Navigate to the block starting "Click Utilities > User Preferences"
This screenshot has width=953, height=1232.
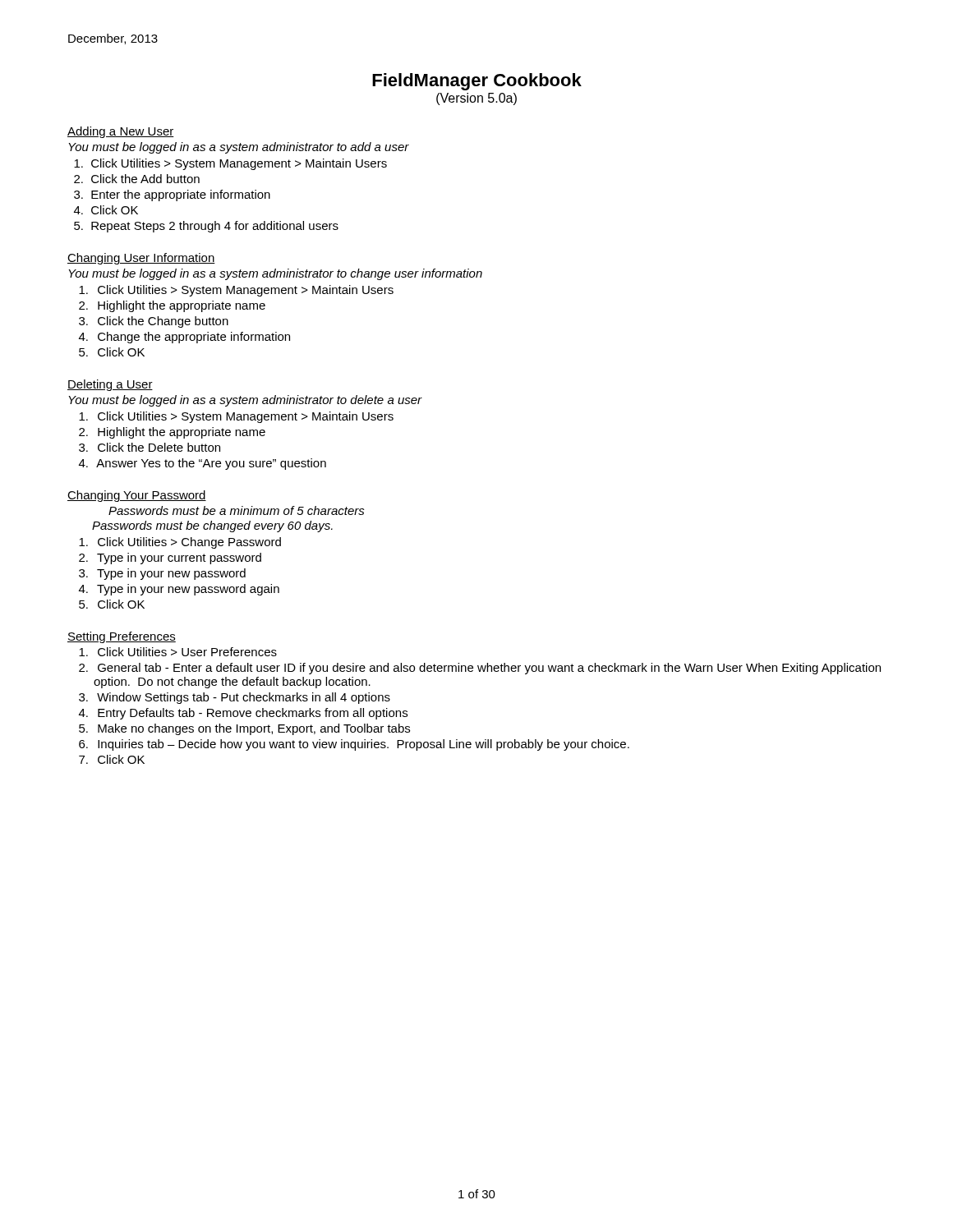click(178, 652)
